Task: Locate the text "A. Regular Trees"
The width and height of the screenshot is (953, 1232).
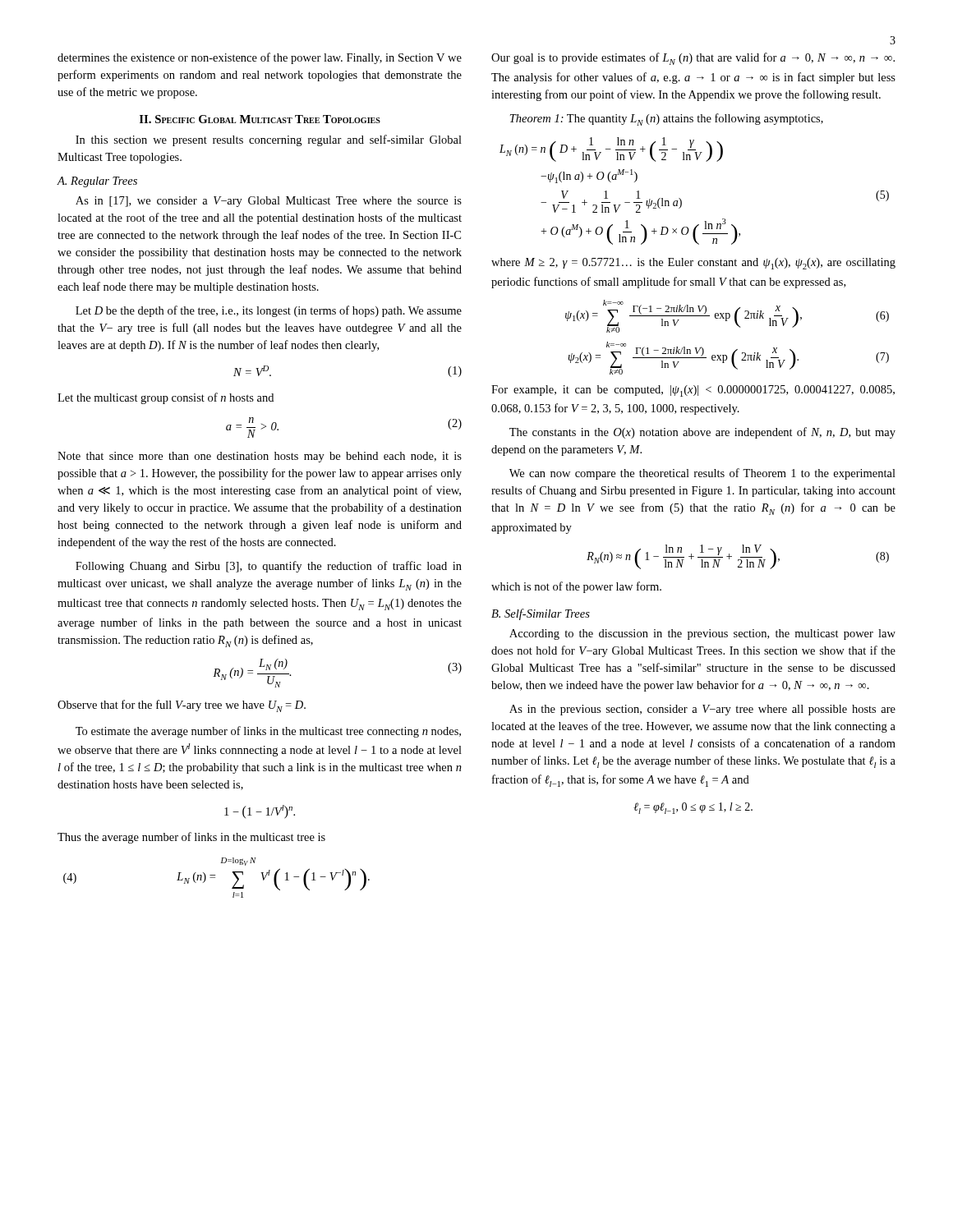Action: tap(97, 181)
